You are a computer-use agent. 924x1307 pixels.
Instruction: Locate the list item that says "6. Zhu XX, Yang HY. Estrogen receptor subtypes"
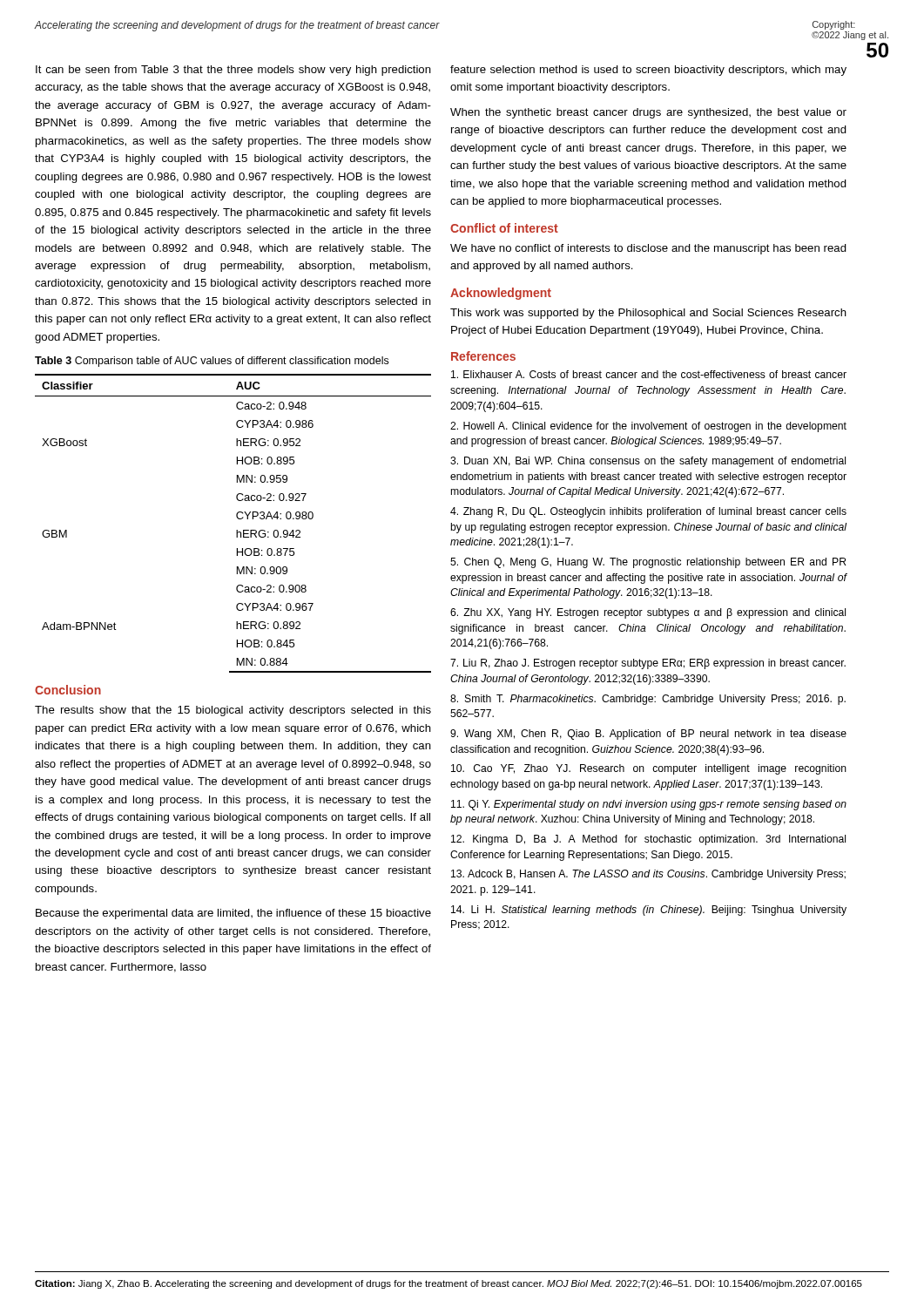648,628
